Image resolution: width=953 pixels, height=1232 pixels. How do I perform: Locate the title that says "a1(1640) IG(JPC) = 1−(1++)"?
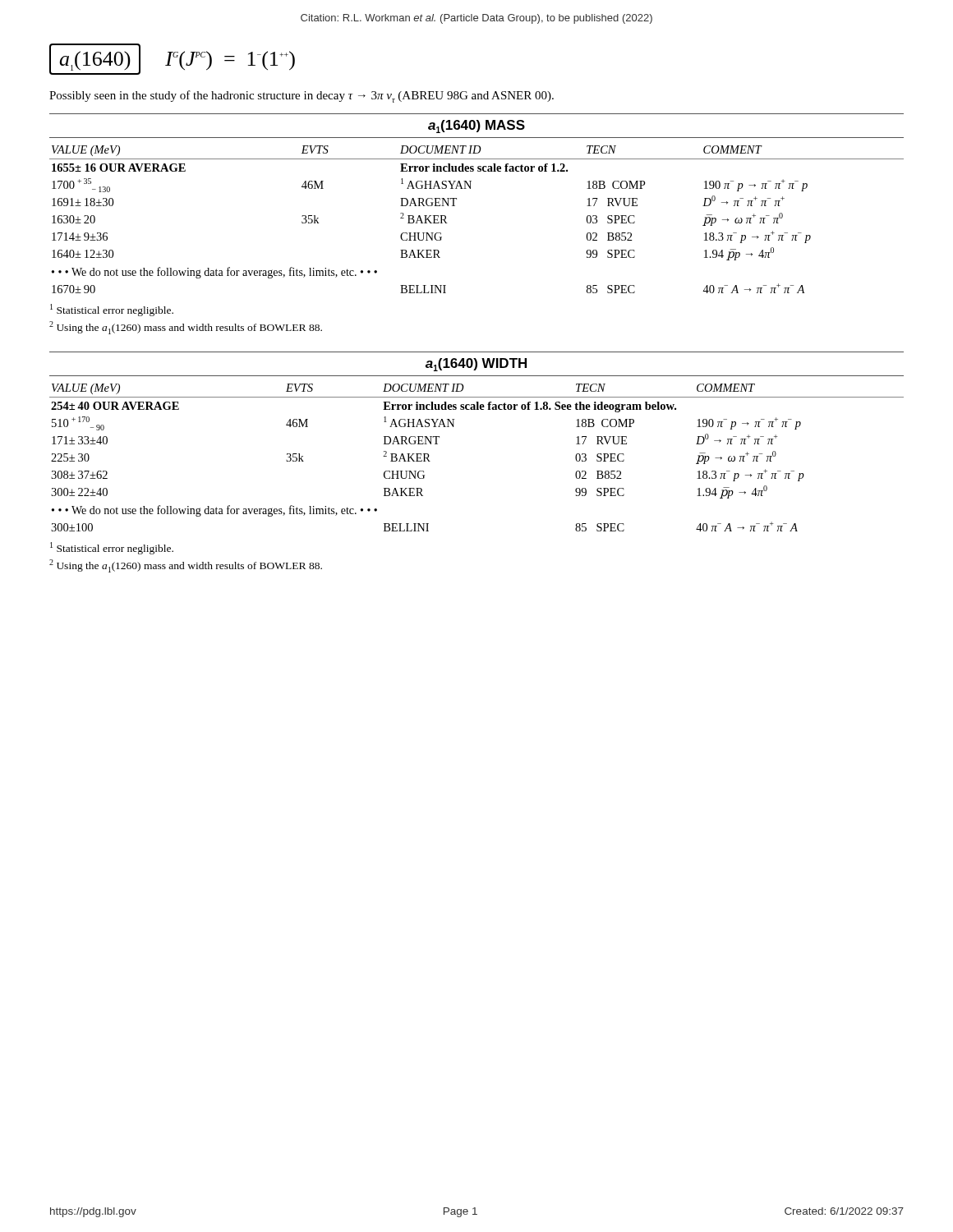(172, 59)
